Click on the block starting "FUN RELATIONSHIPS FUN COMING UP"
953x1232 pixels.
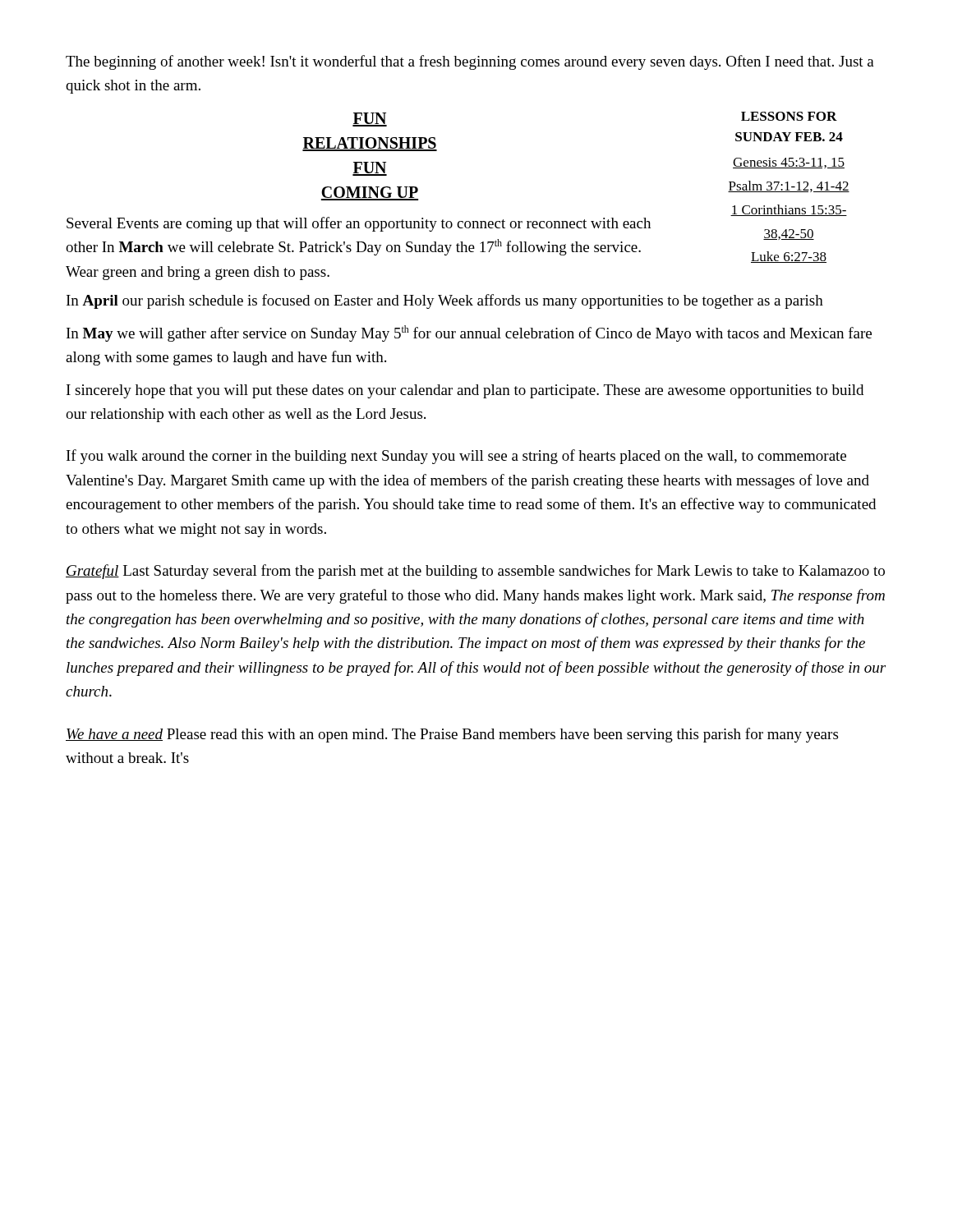[x=370, y=155]
